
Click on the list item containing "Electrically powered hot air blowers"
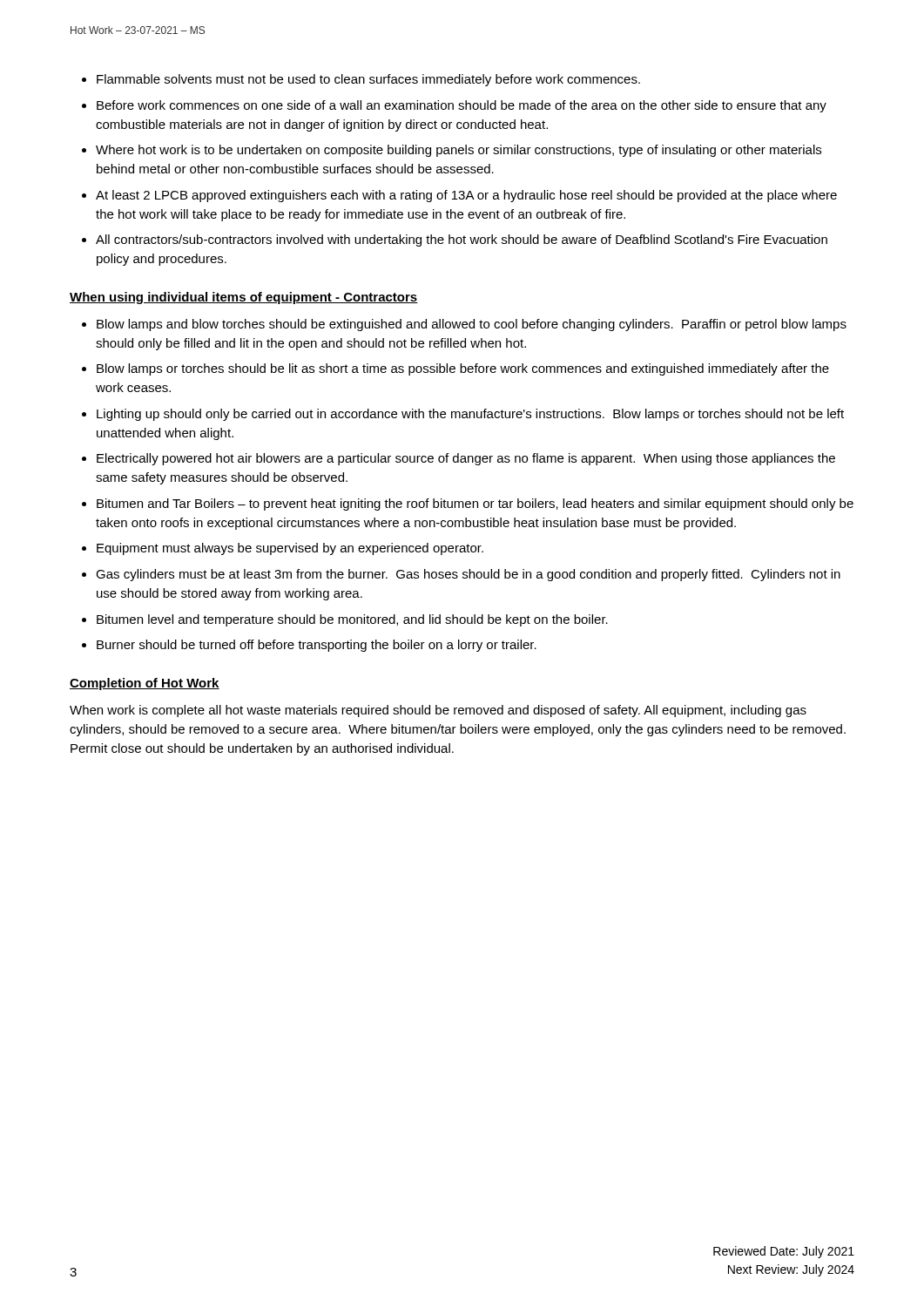pos(466,468)
